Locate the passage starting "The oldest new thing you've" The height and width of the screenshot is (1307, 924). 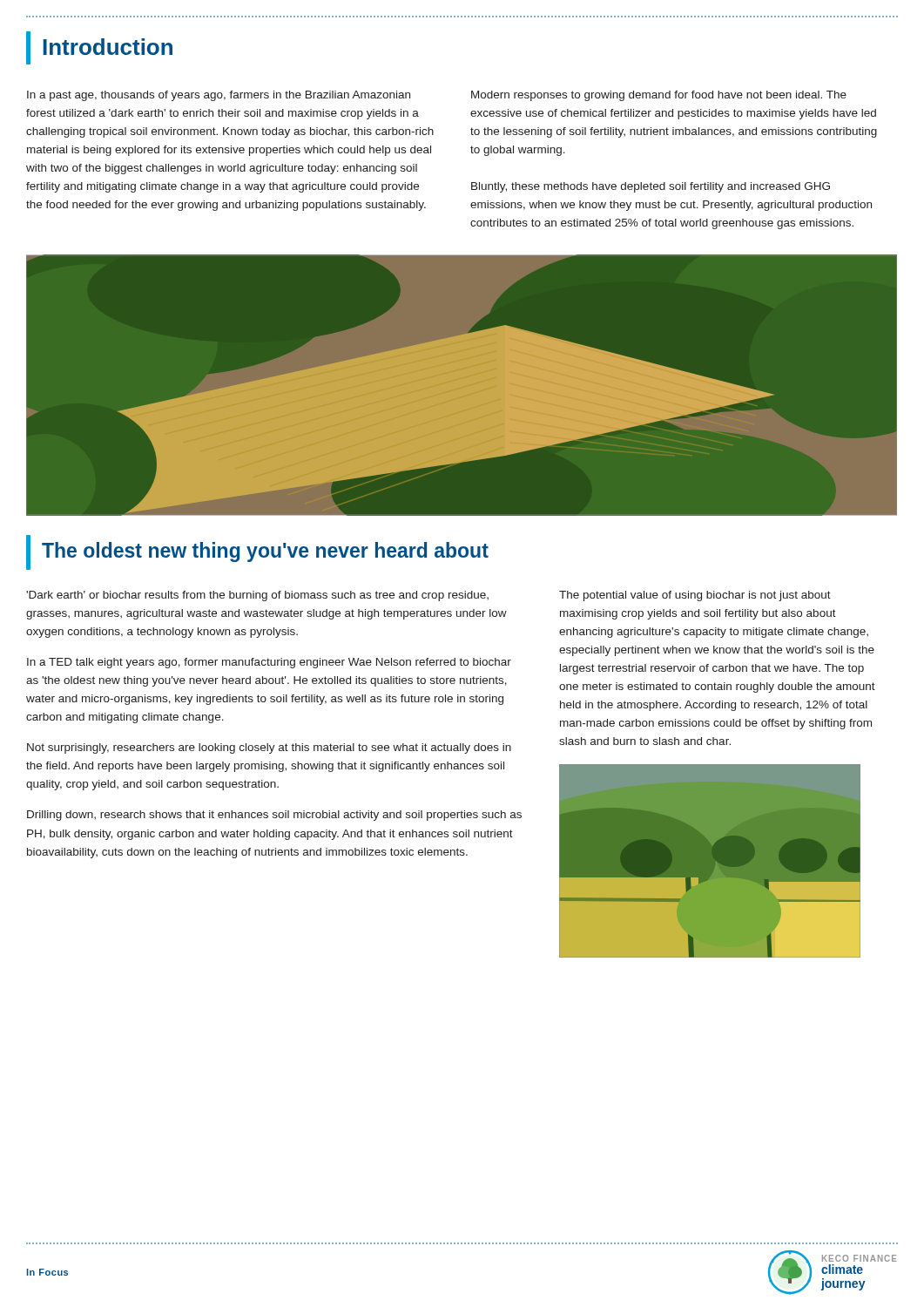pos(257,552)
